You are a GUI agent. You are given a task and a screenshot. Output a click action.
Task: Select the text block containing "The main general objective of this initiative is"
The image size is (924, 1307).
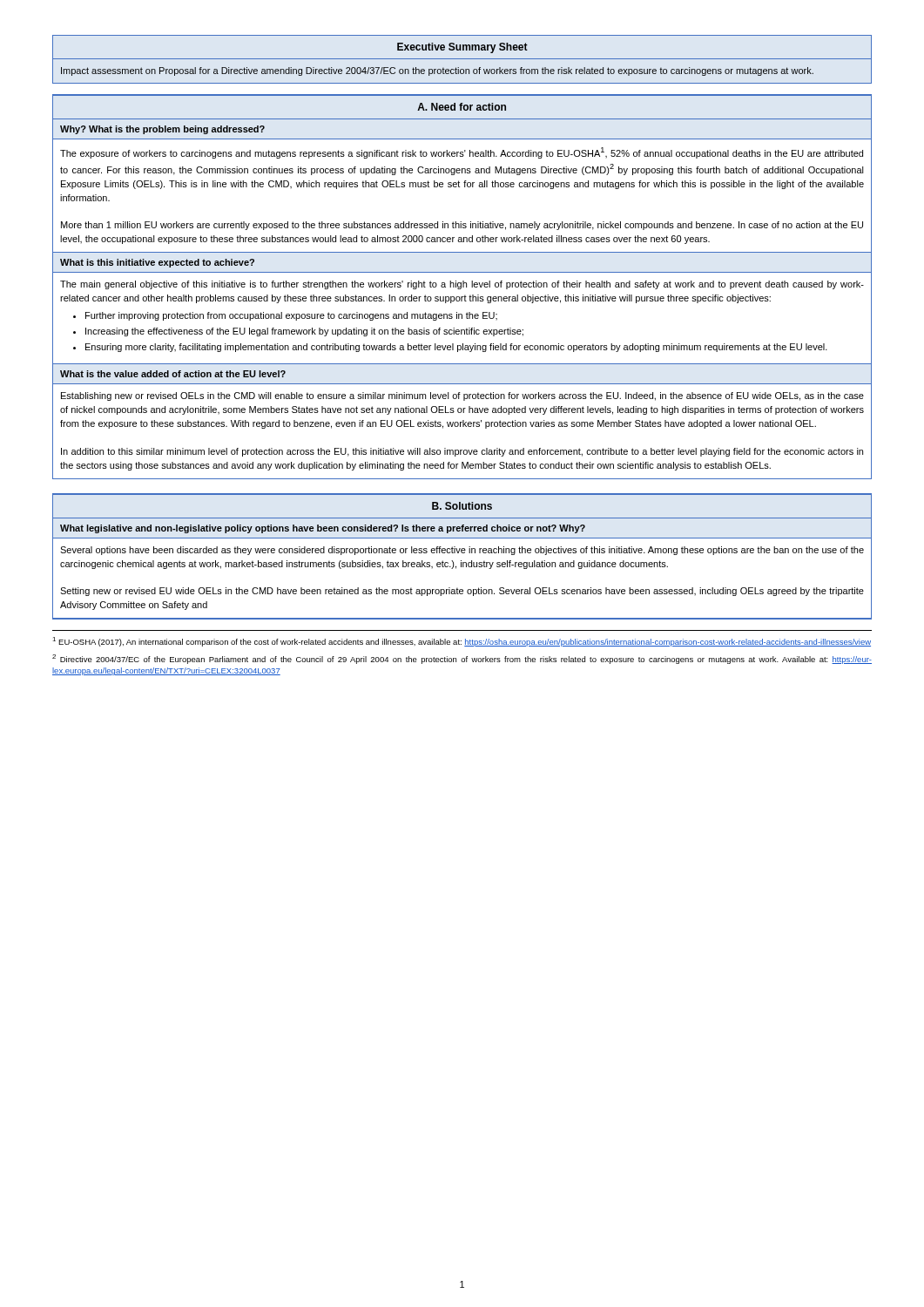point(462,317)
